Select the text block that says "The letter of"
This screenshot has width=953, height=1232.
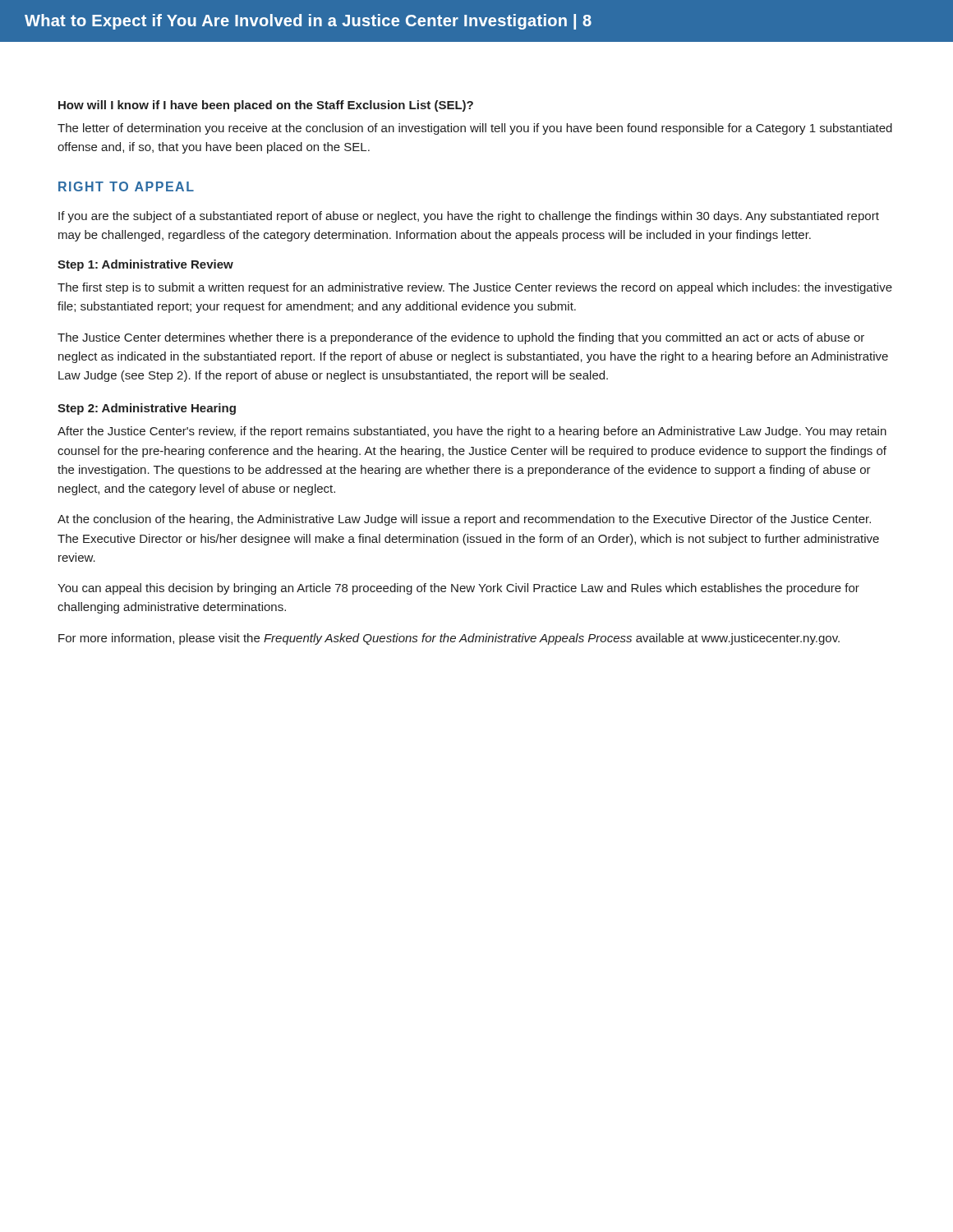click(475, 137)
